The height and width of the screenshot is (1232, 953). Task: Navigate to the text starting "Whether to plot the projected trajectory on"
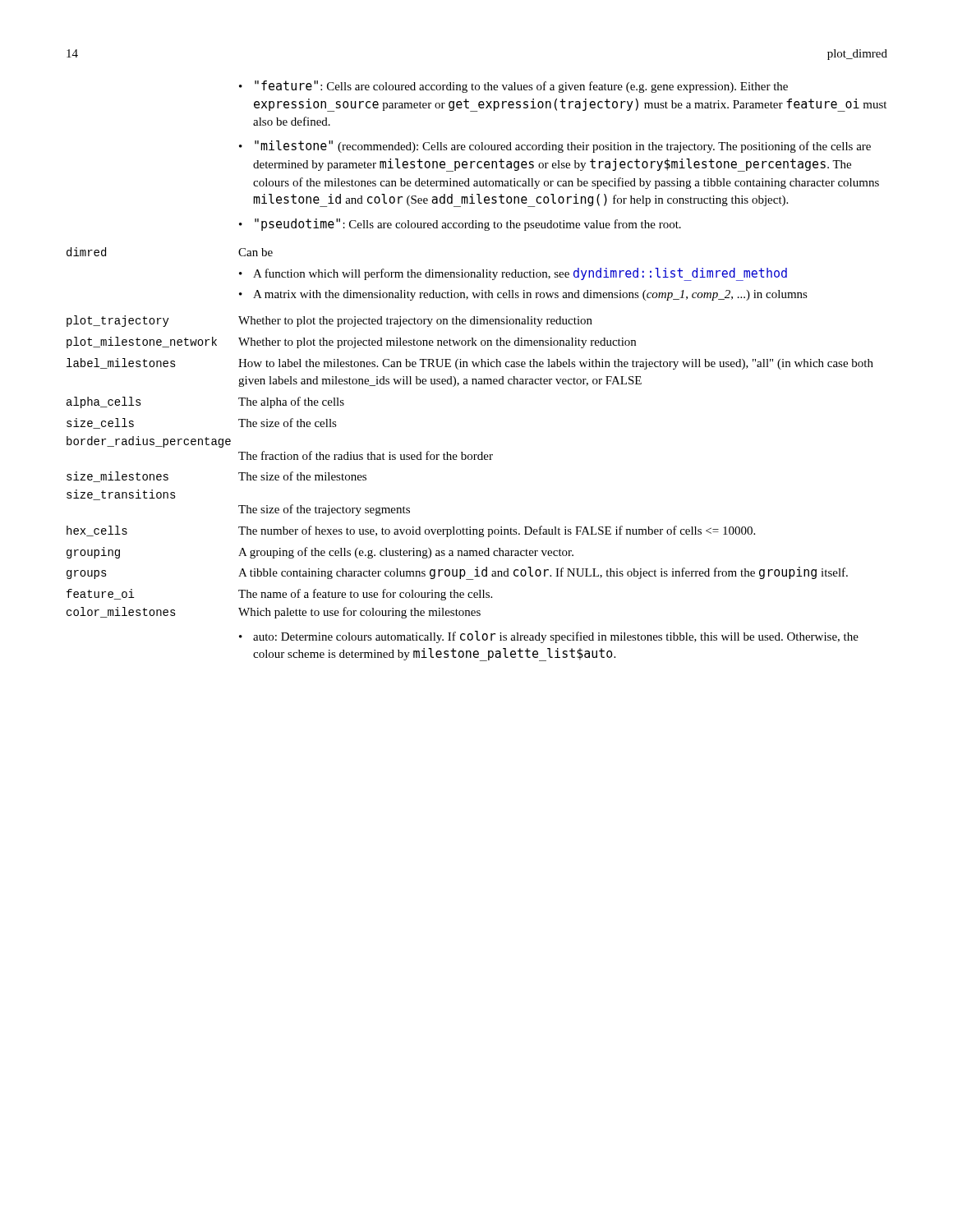[x=415, y=320]
